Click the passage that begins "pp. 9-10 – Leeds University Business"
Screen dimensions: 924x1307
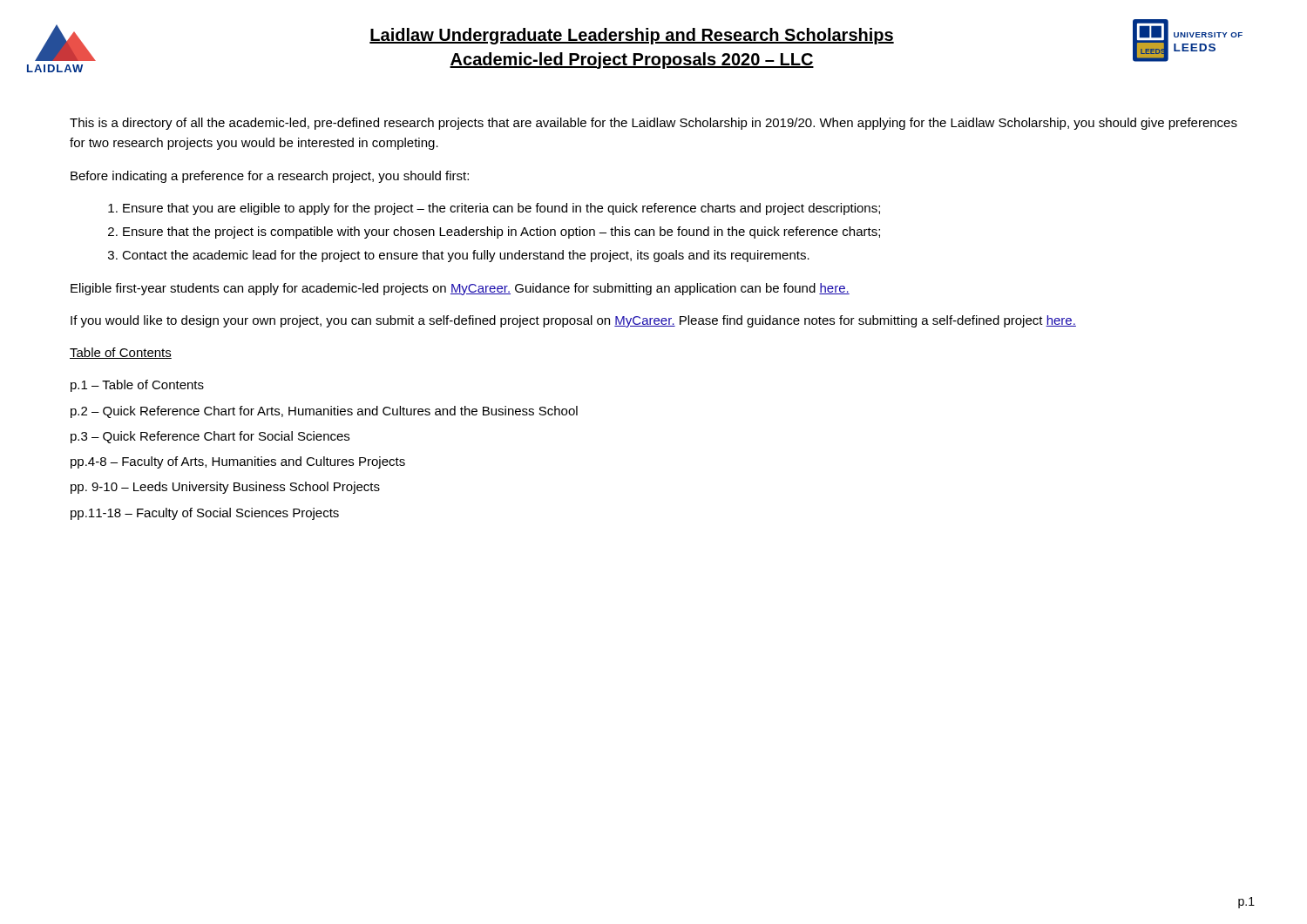225,488
